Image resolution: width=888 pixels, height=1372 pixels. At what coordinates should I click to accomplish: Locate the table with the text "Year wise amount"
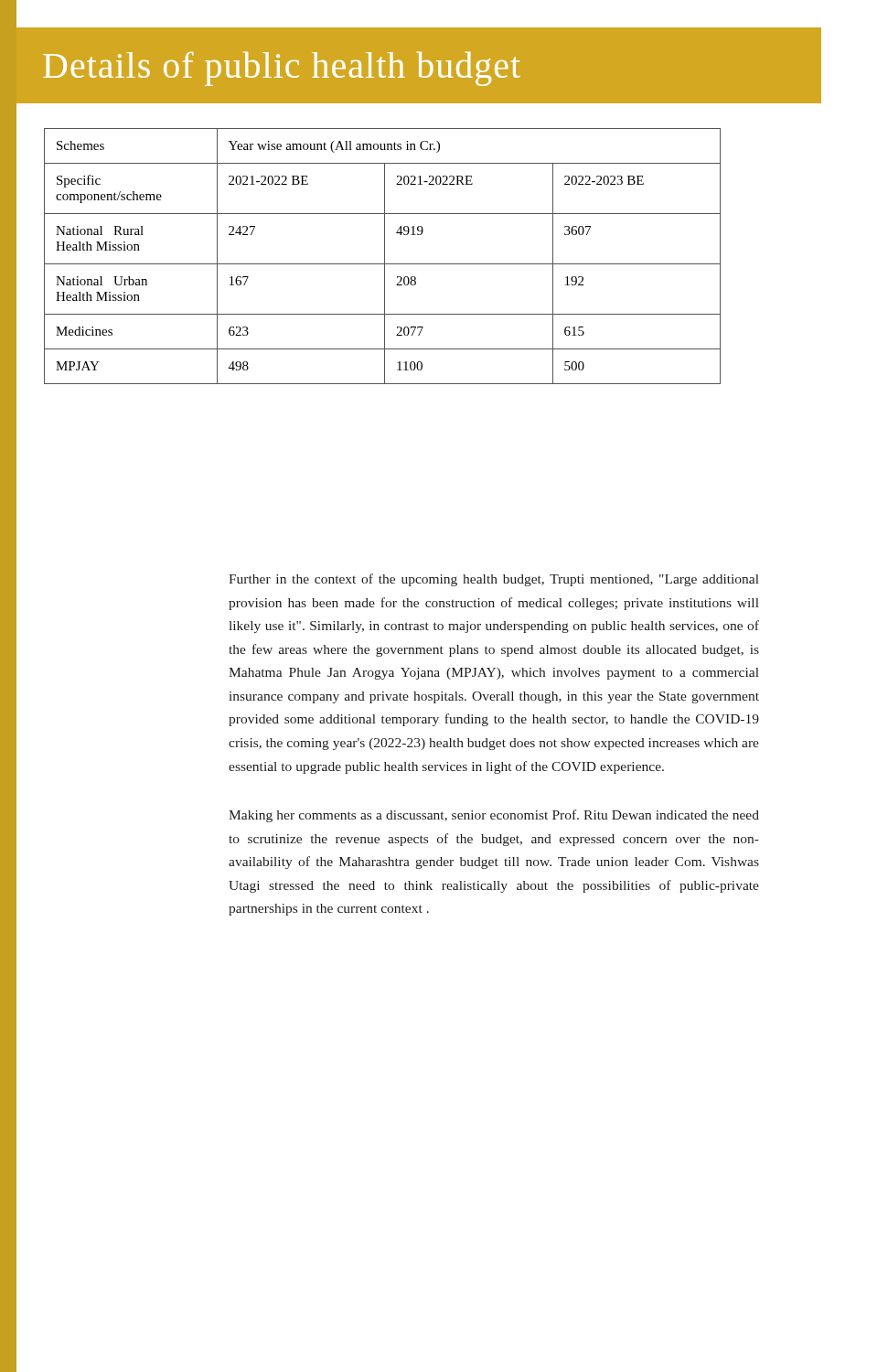coord(428,256)
